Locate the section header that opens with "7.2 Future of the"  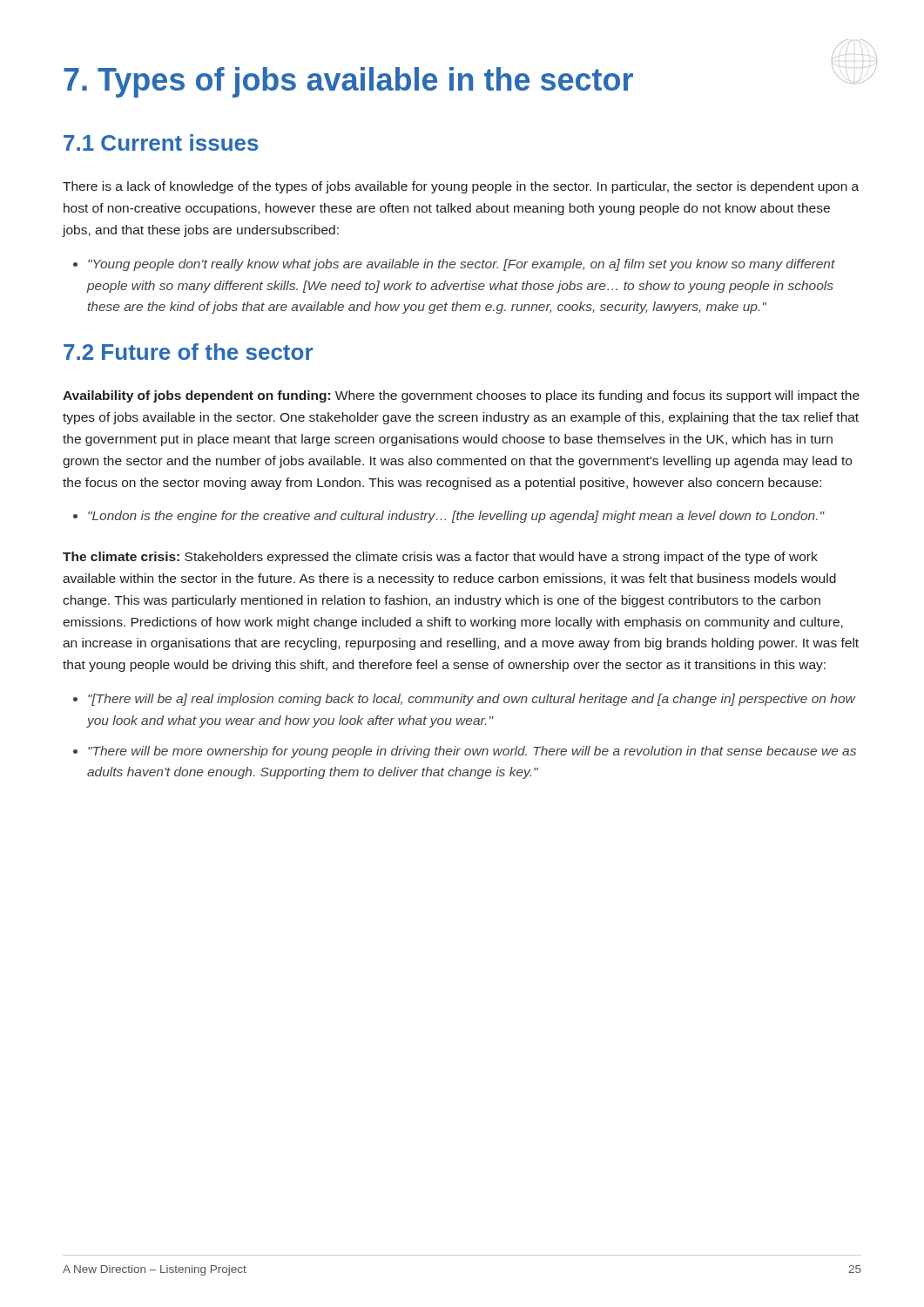coord(188,352)
